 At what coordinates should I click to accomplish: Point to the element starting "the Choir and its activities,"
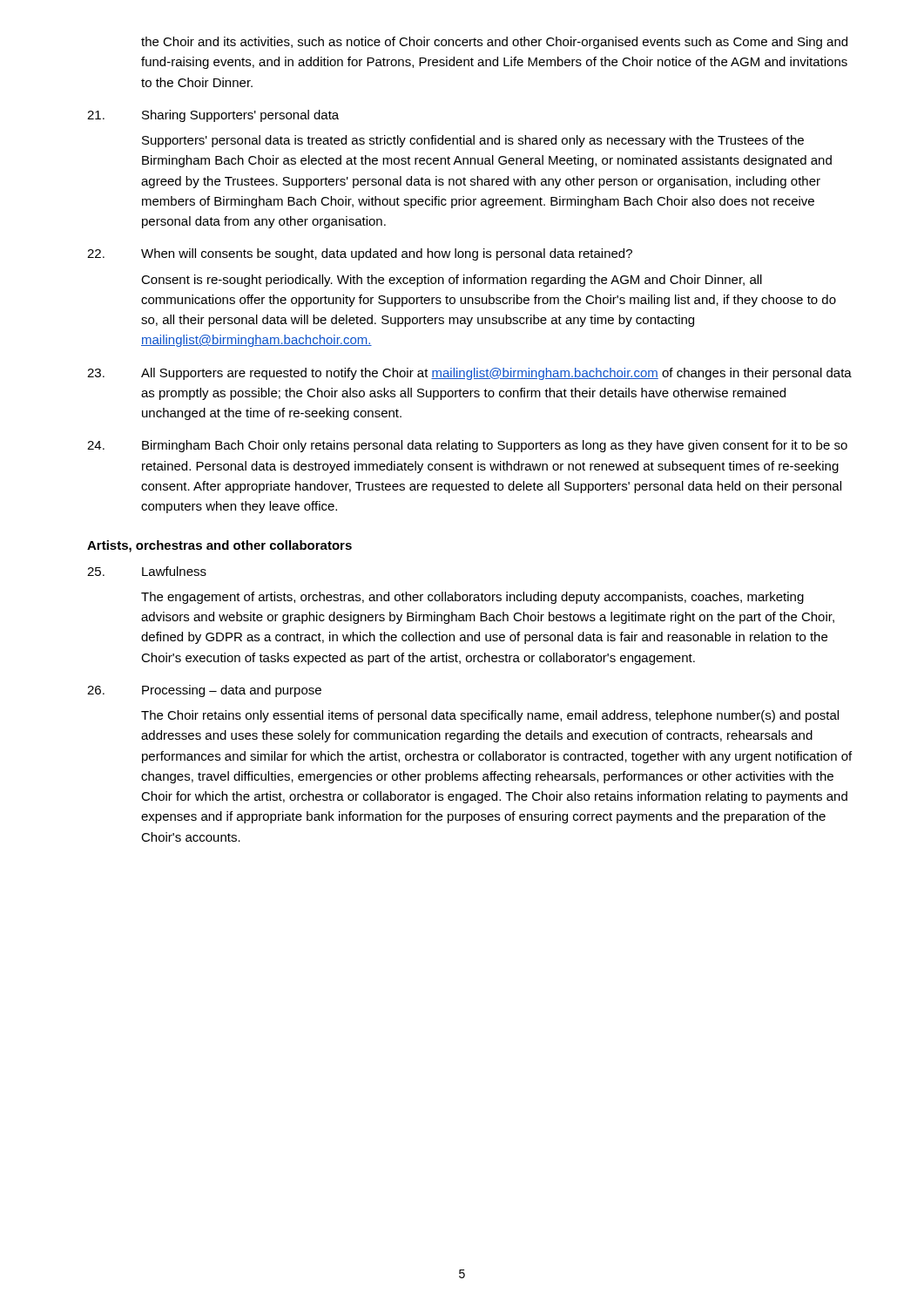pos(495,62)
